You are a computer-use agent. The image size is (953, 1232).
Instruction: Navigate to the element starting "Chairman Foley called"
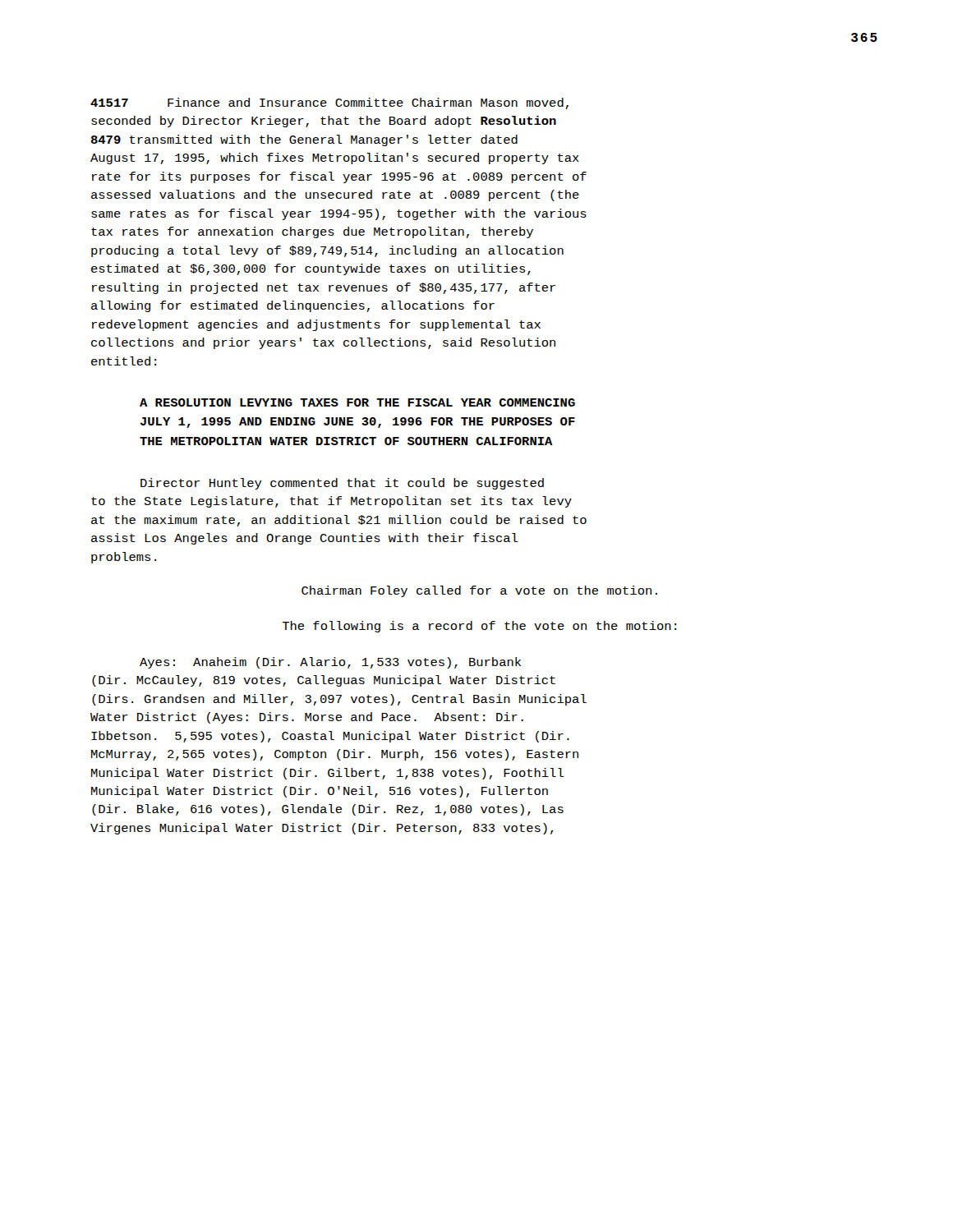[x=481, y=591]
